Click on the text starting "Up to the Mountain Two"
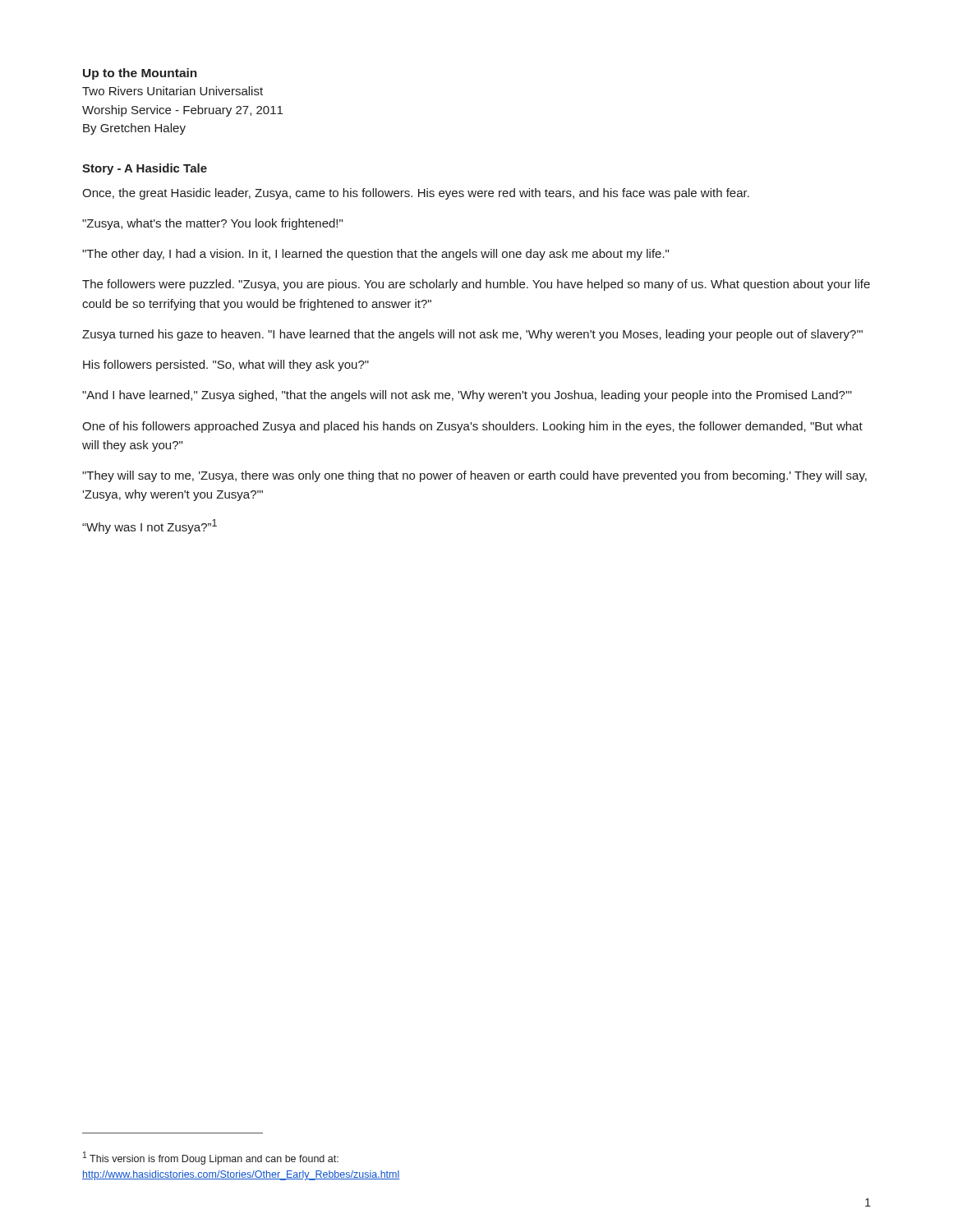953x1232 pixels. point(140,74)
